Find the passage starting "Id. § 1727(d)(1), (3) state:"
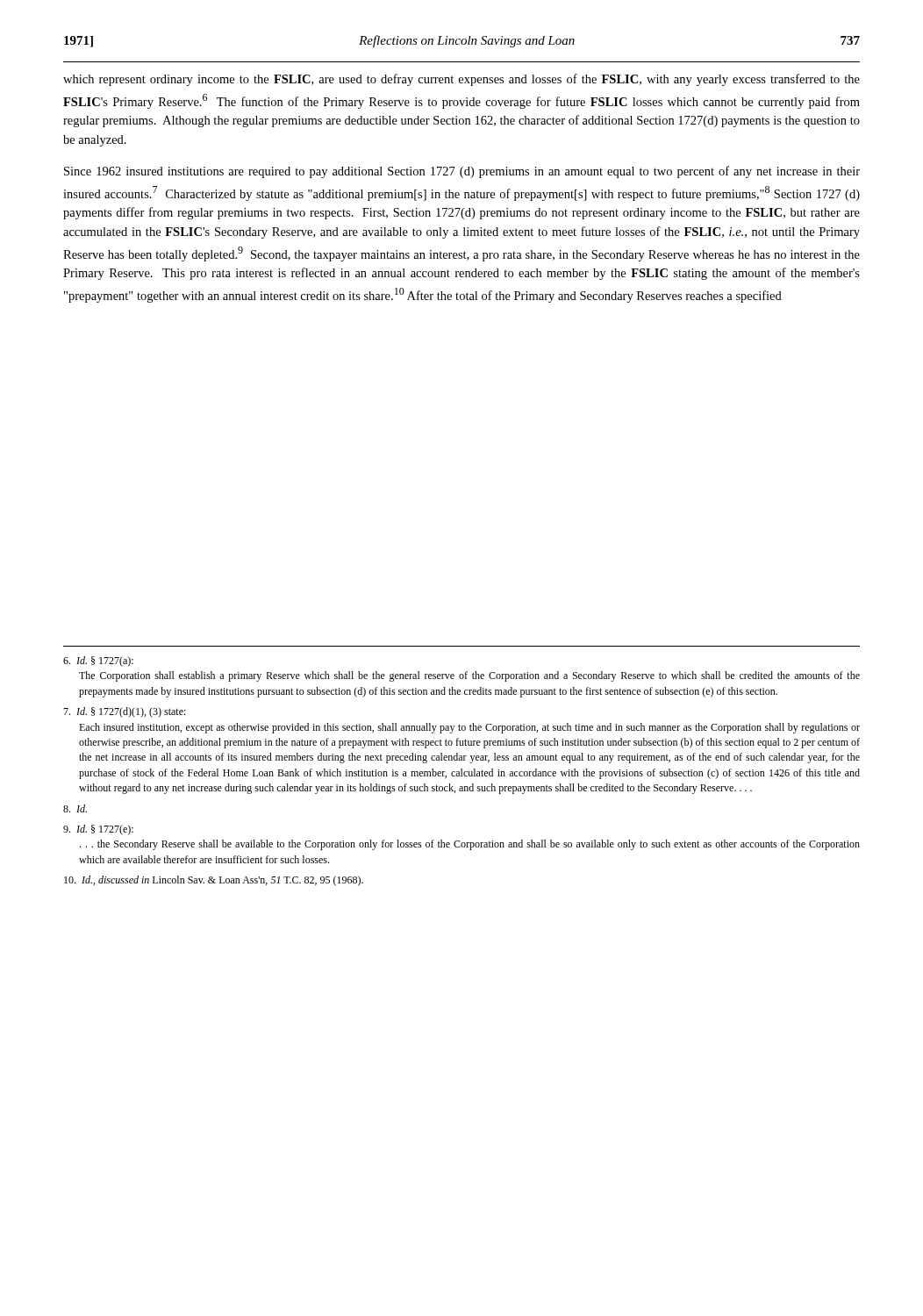The width and height of the screenshot is (923, 1316). (x=462, y=751)
